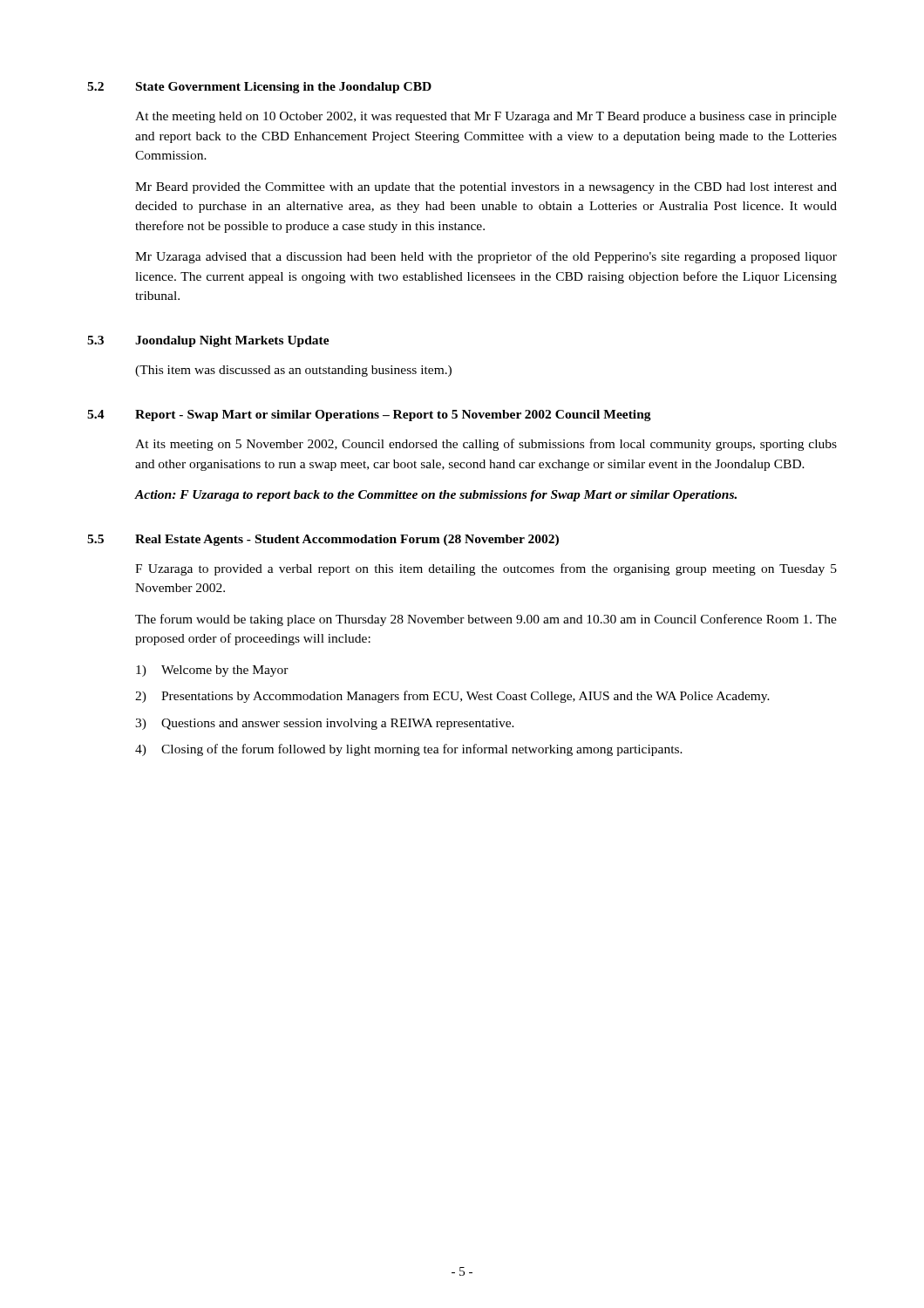
Task: Find the block starting "At its meeting on 5"
Action: click(486, 453)
